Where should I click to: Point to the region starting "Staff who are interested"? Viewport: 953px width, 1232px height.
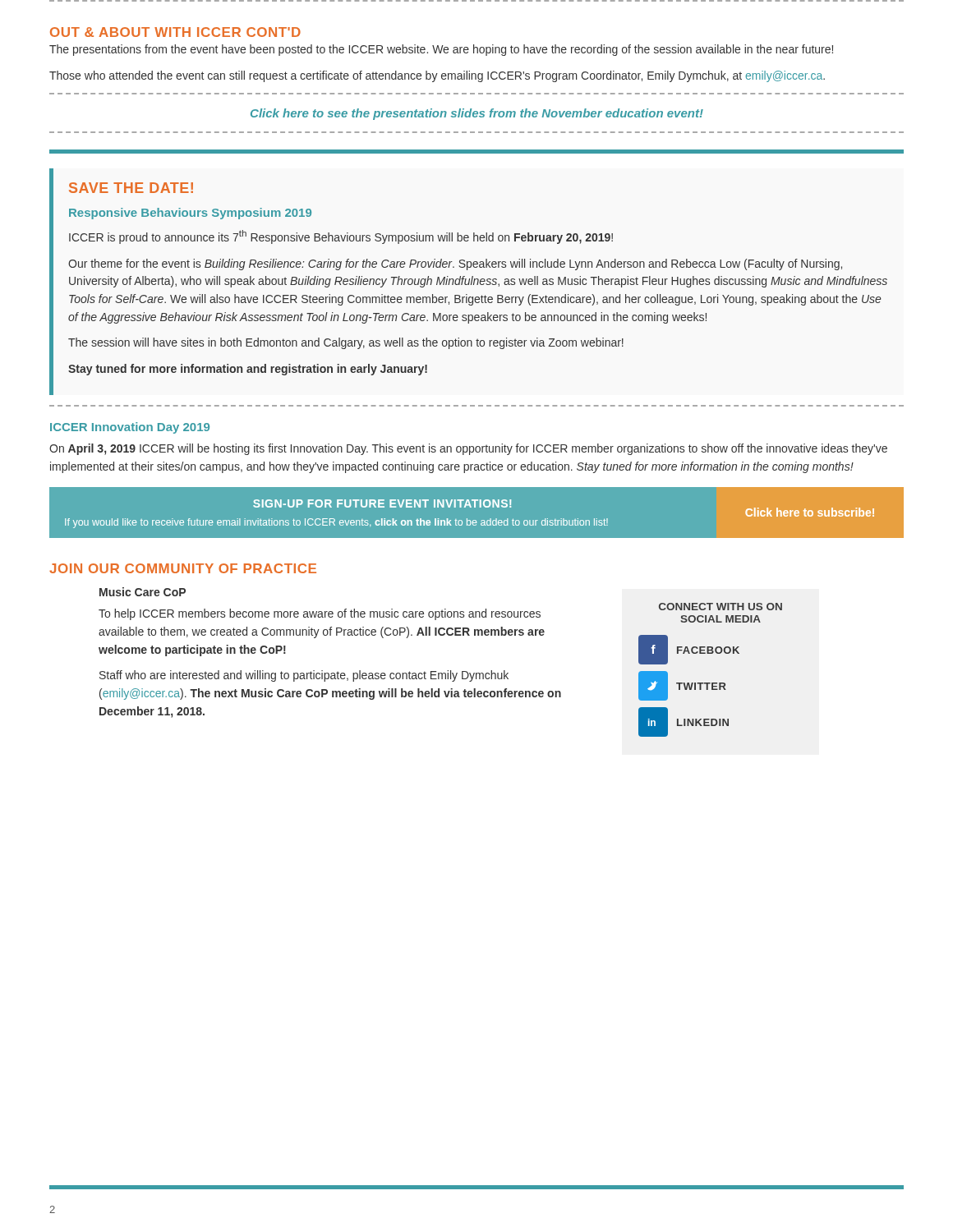pyautogui.click(x=333, y=694)
